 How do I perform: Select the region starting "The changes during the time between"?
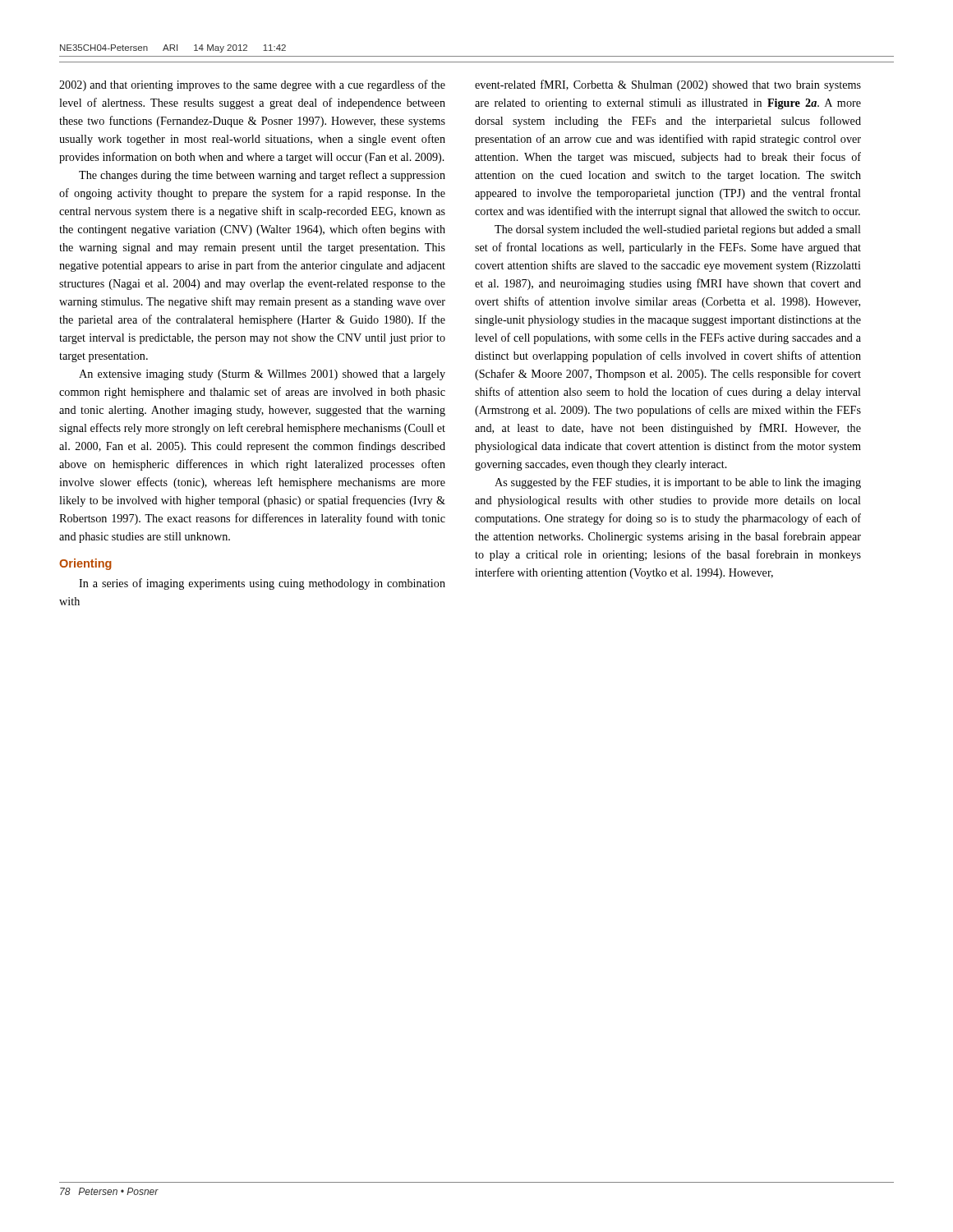[x=252, y=265]
